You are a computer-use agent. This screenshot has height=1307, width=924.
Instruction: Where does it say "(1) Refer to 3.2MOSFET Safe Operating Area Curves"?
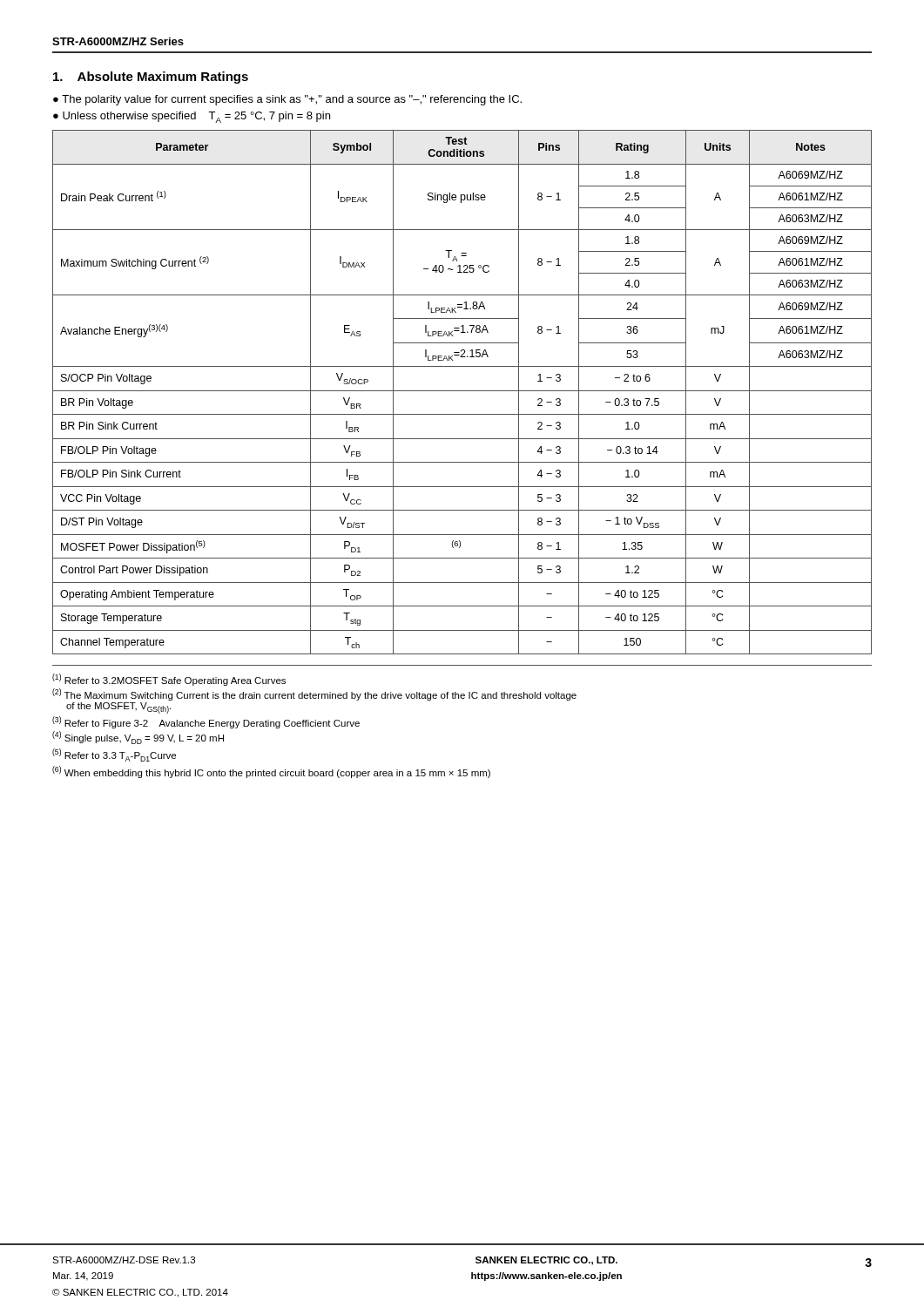(169, 680)
